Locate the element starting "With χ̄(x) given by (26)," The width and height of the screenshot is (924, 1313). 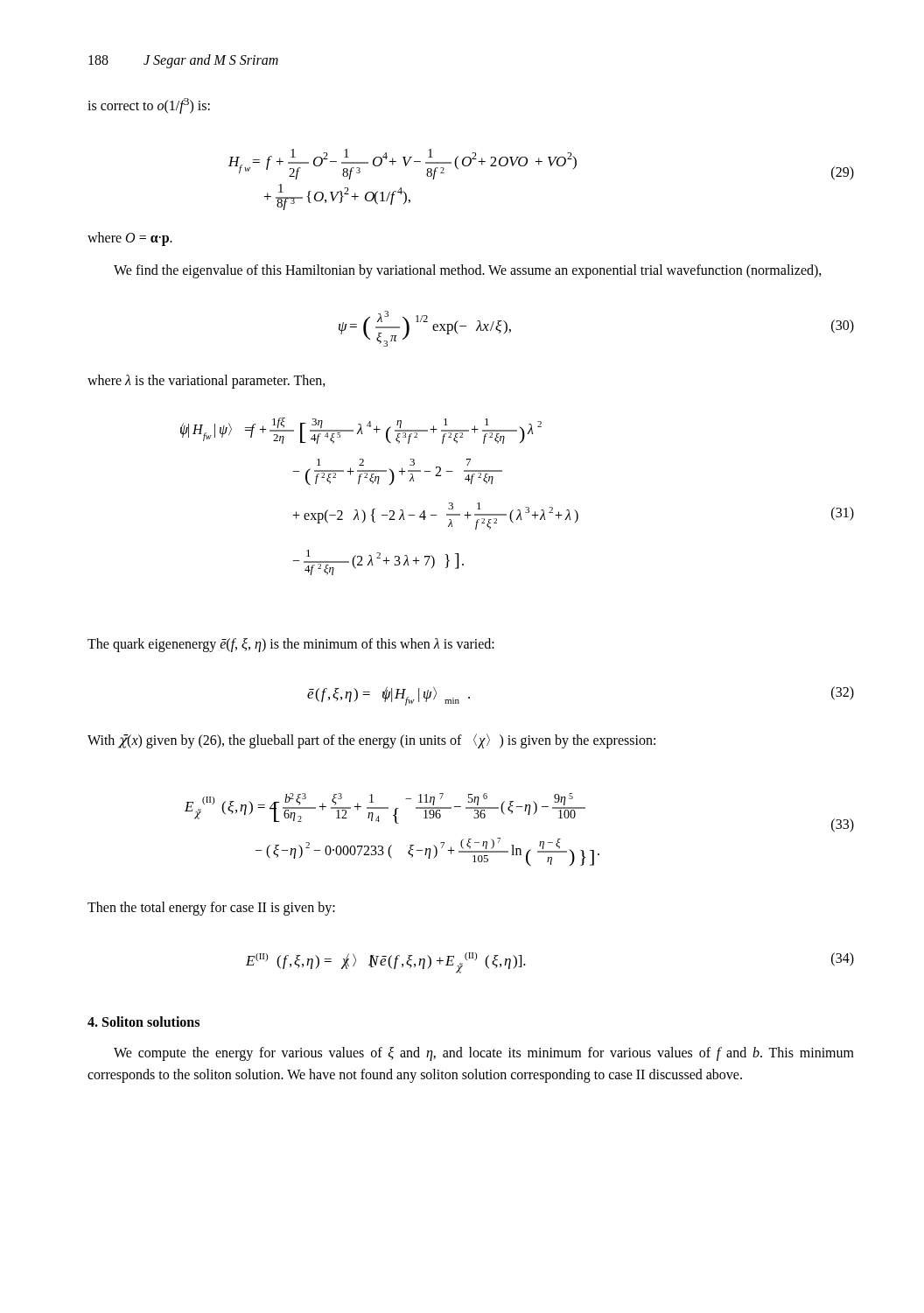471,741
